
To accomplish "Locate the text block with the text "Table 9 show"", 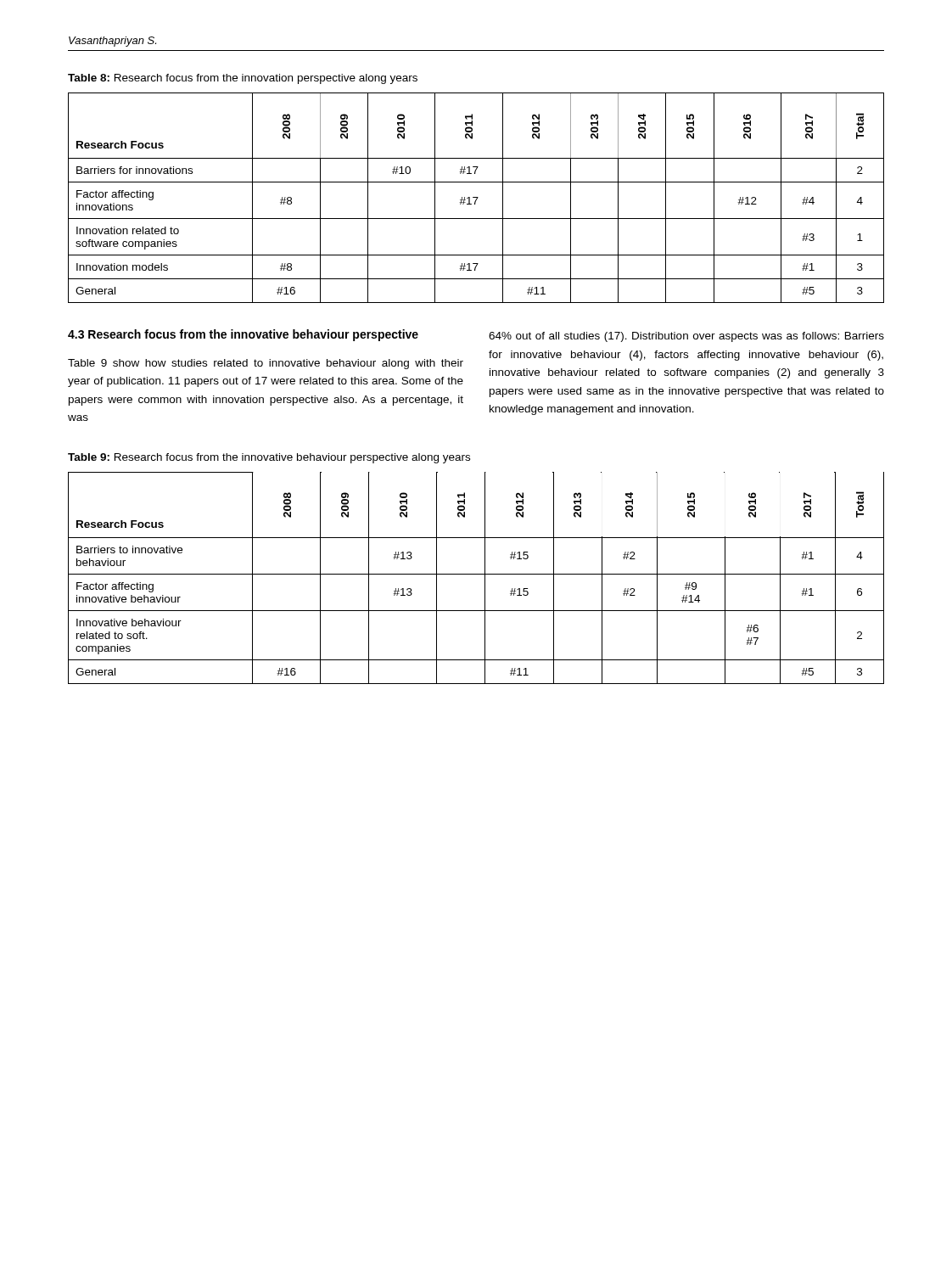I will [266, 390].
